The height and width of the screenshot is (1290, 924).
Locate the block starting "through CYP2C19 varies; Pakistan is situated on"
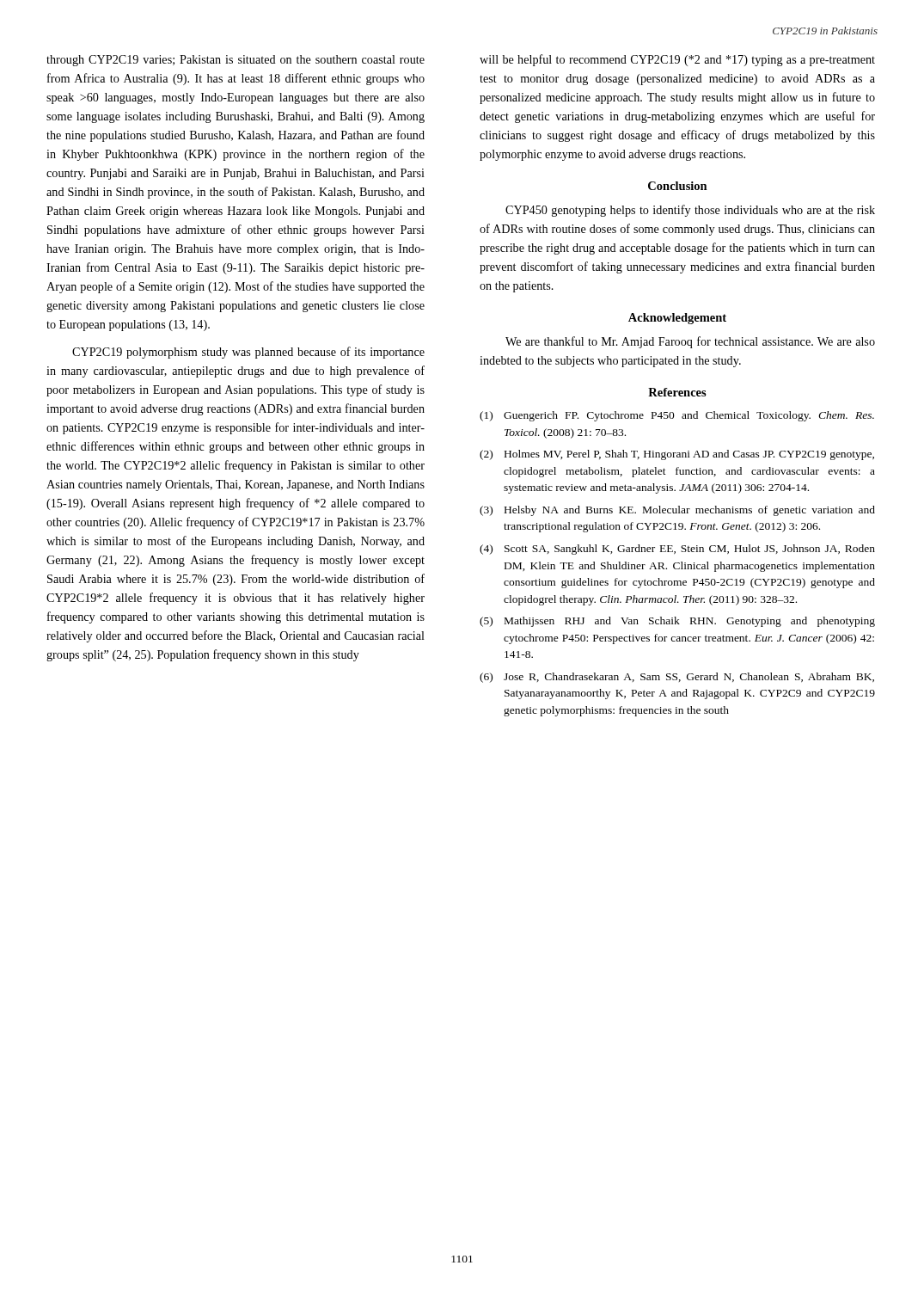(x=235, y=192)
